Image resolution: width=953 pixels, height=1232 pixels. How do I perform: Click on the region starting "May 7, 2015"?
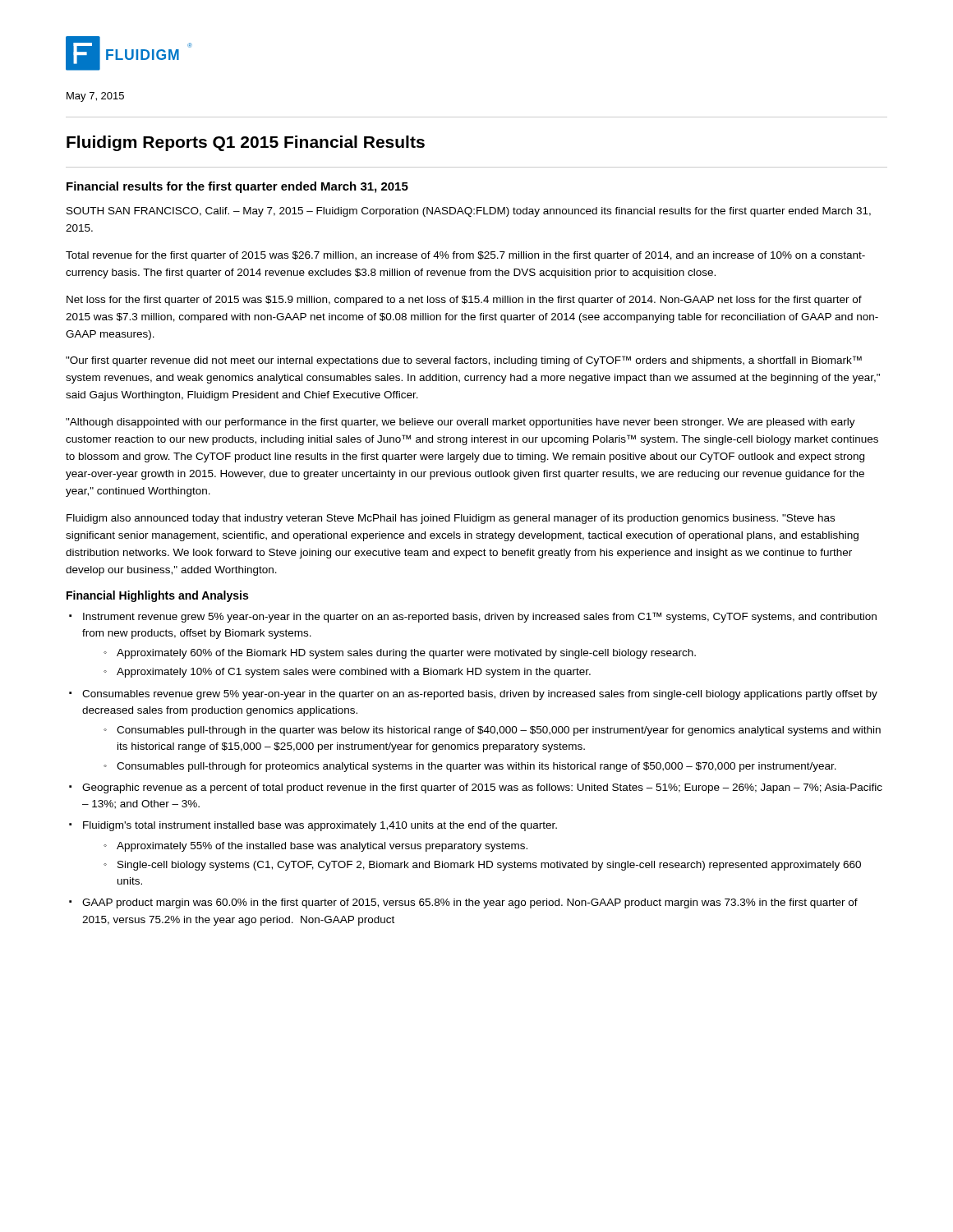(x=95, y=96)
